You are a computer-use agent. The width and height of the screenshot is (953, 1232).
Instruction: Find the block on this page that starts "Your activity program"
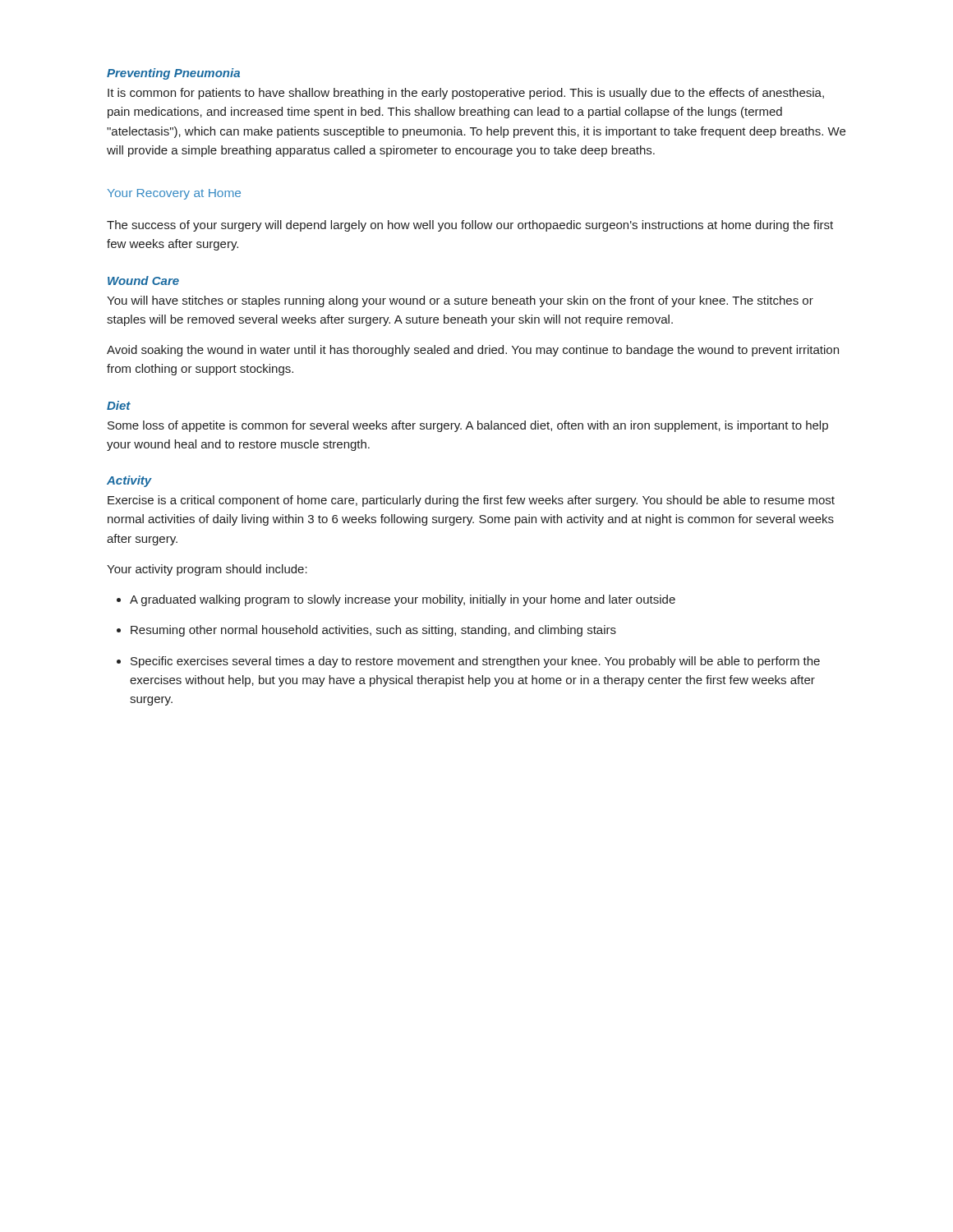207,570
